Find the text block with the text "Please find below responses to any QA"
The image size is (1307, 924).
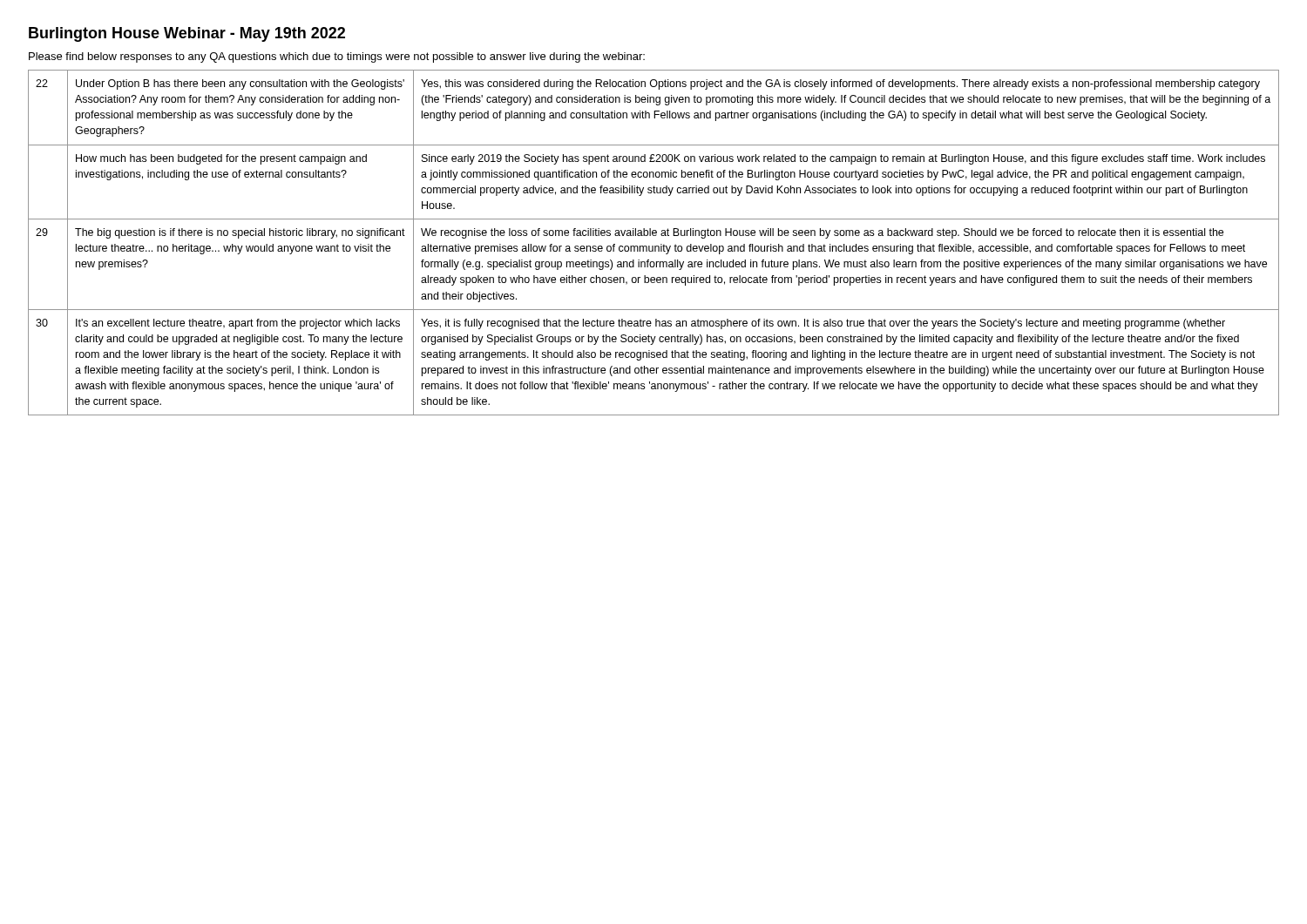coord(337,56)
